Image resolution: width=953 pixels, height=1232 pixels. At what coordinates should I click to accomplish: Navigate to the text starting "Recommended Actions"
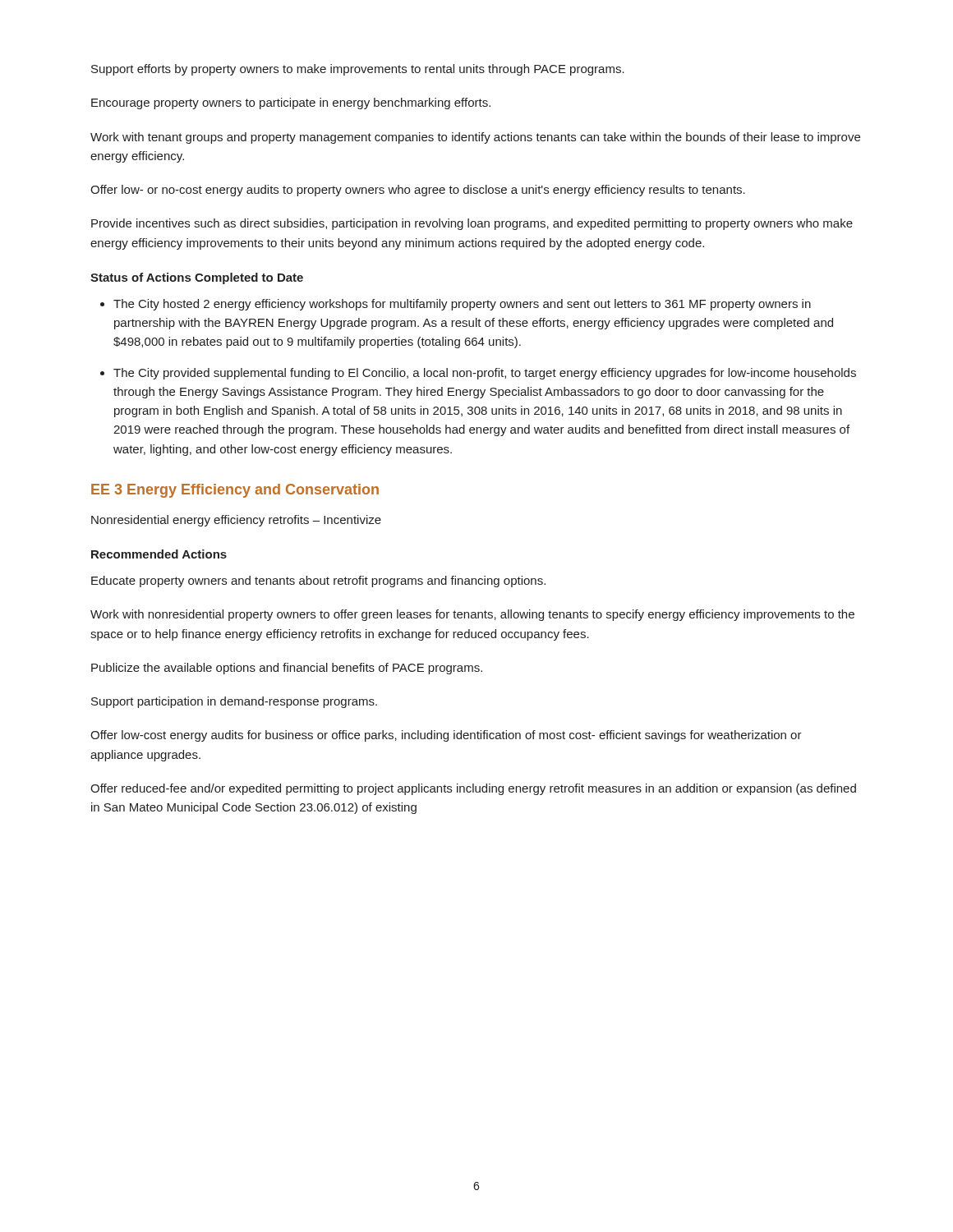click(x=159, y=554)
